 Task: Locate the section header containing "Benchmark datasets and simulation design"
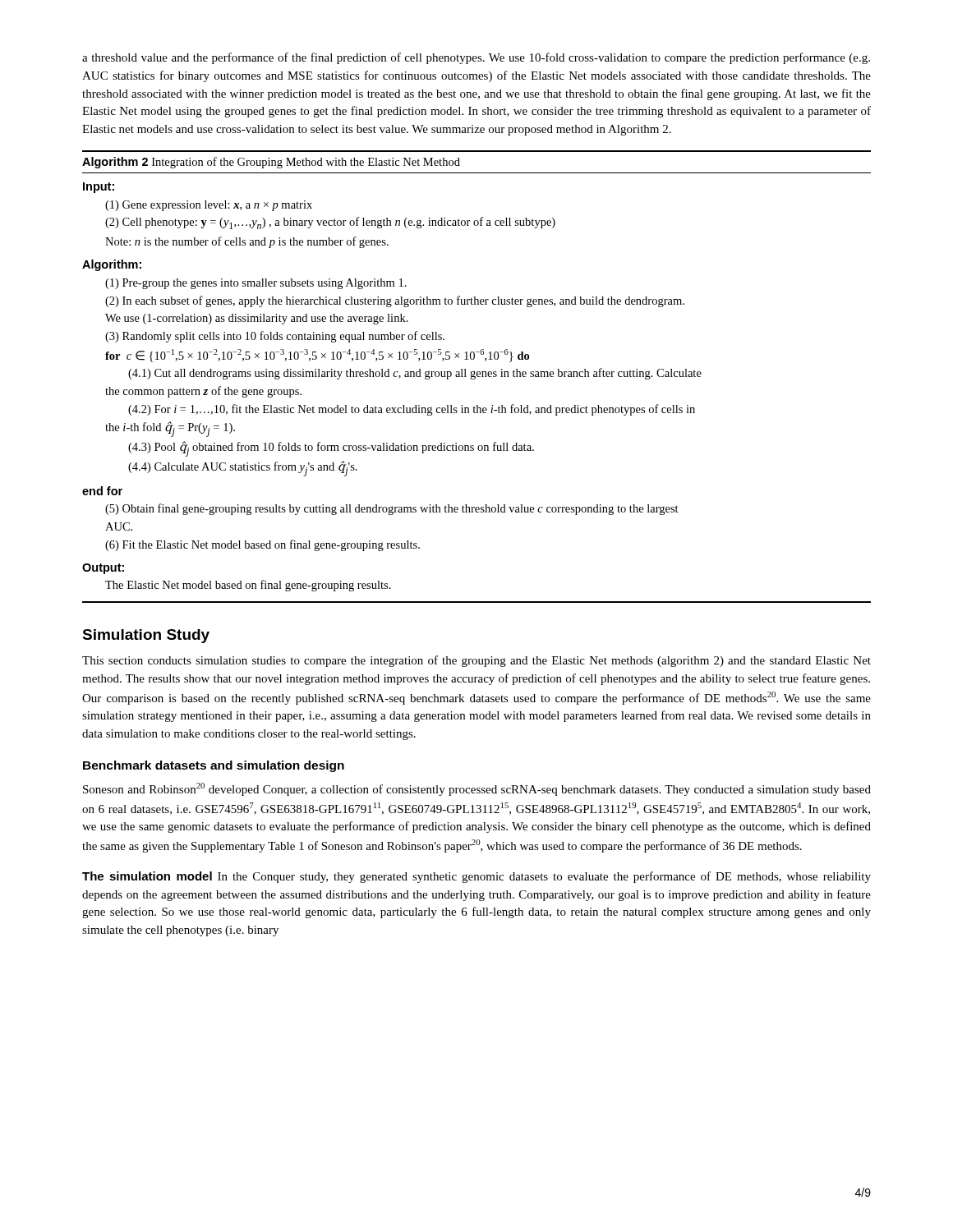(x=213, y=765)
